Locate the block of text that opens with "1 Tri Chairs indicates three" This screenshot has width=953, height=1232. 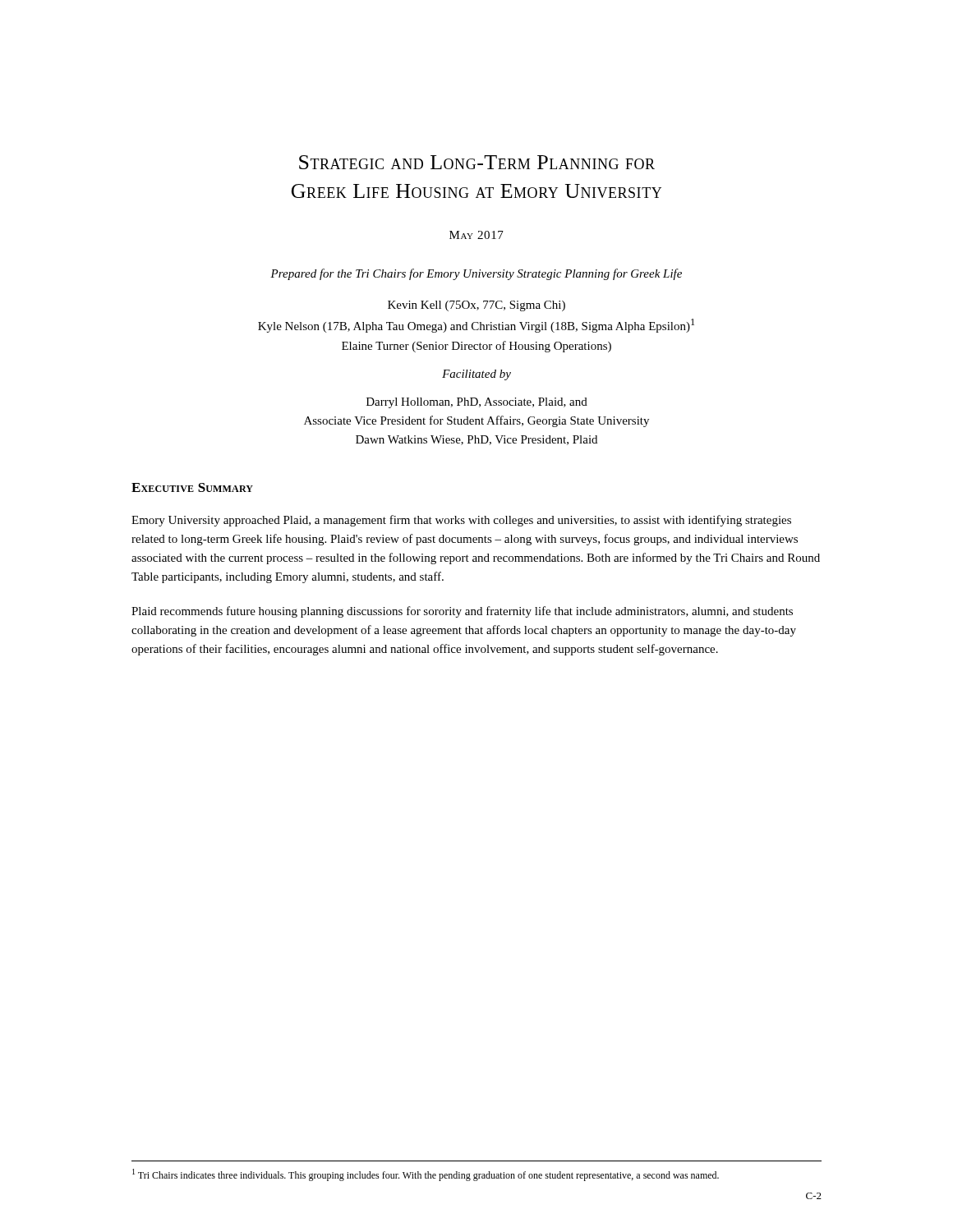(x=425, y=1174)
